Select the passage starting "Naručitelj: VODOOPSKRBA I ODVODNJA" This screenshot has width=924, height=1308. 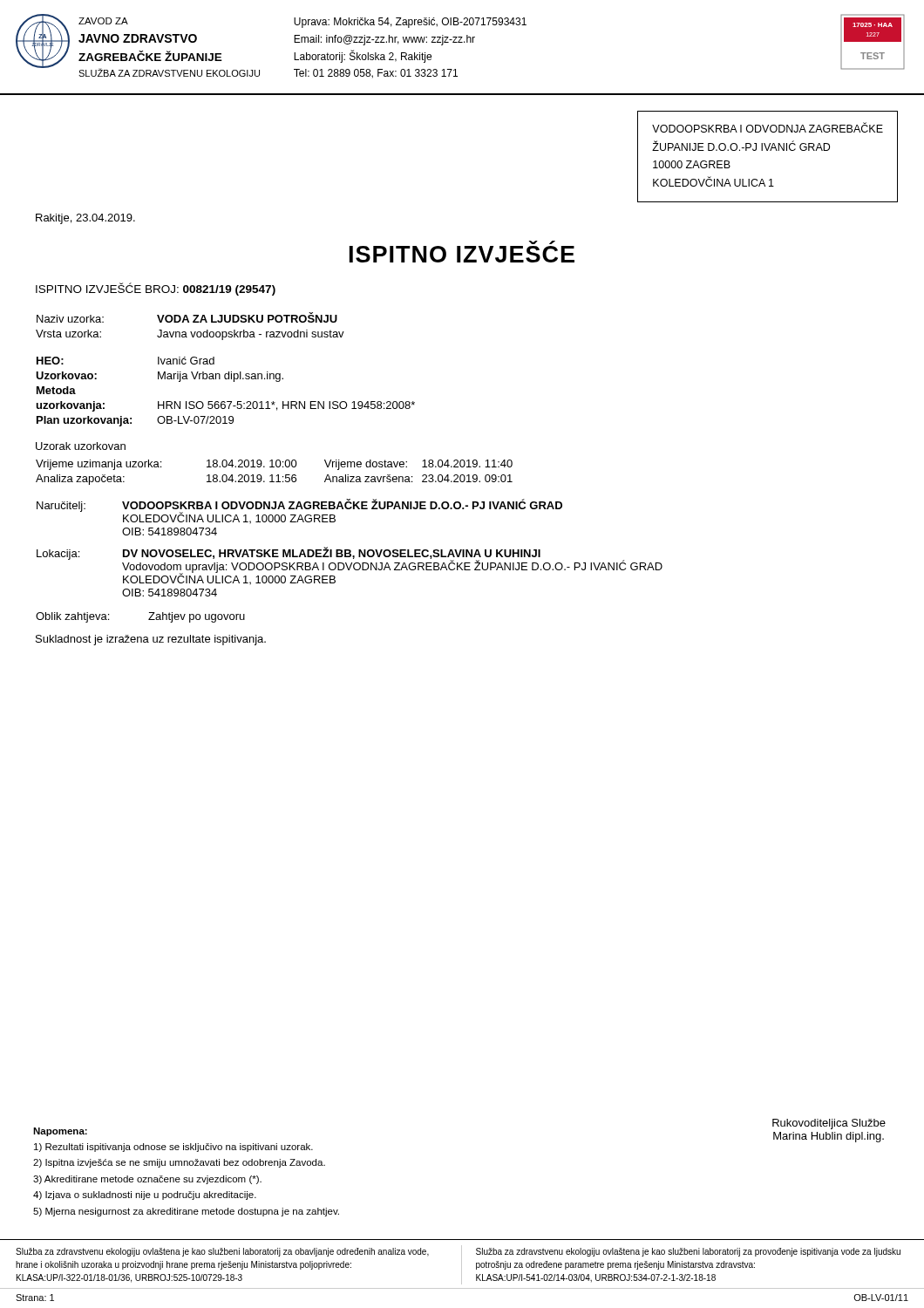point(299,518)
